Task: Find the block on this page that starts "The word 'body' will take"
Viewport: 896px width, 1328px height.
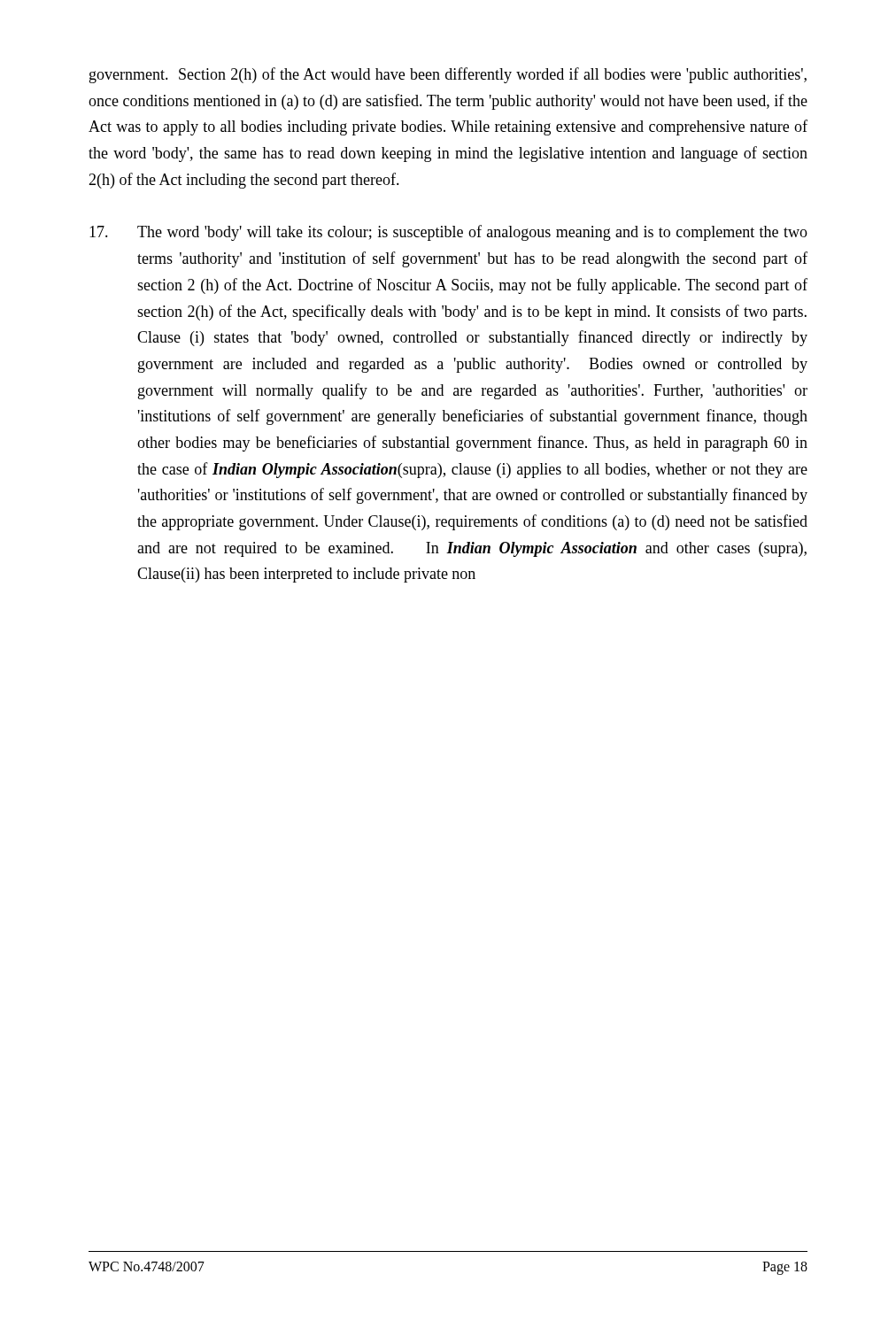Action: pyautogui.click(x=448, y=404)
